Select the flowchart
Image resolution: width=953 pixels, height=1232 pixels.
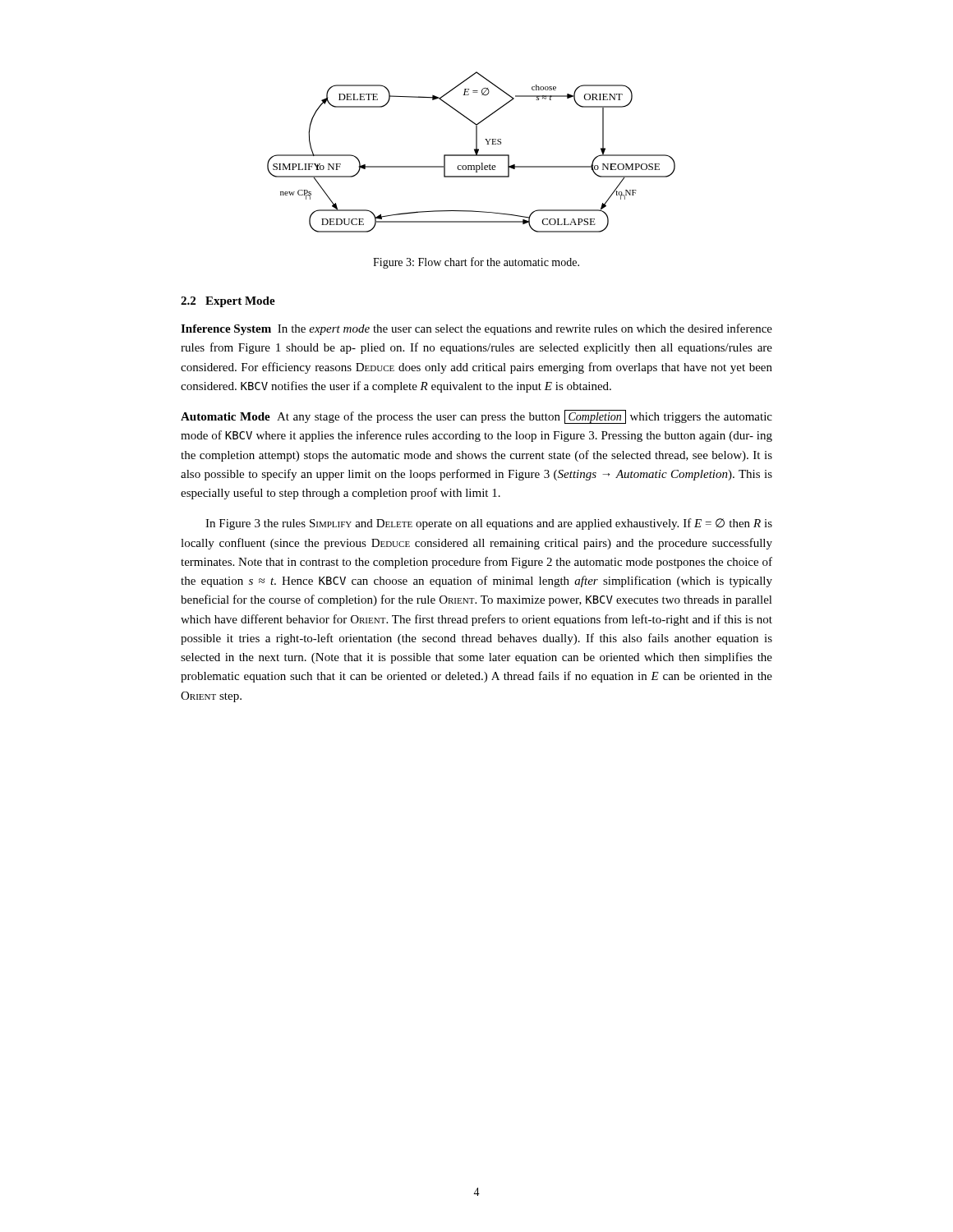click(x=476, y=150)
